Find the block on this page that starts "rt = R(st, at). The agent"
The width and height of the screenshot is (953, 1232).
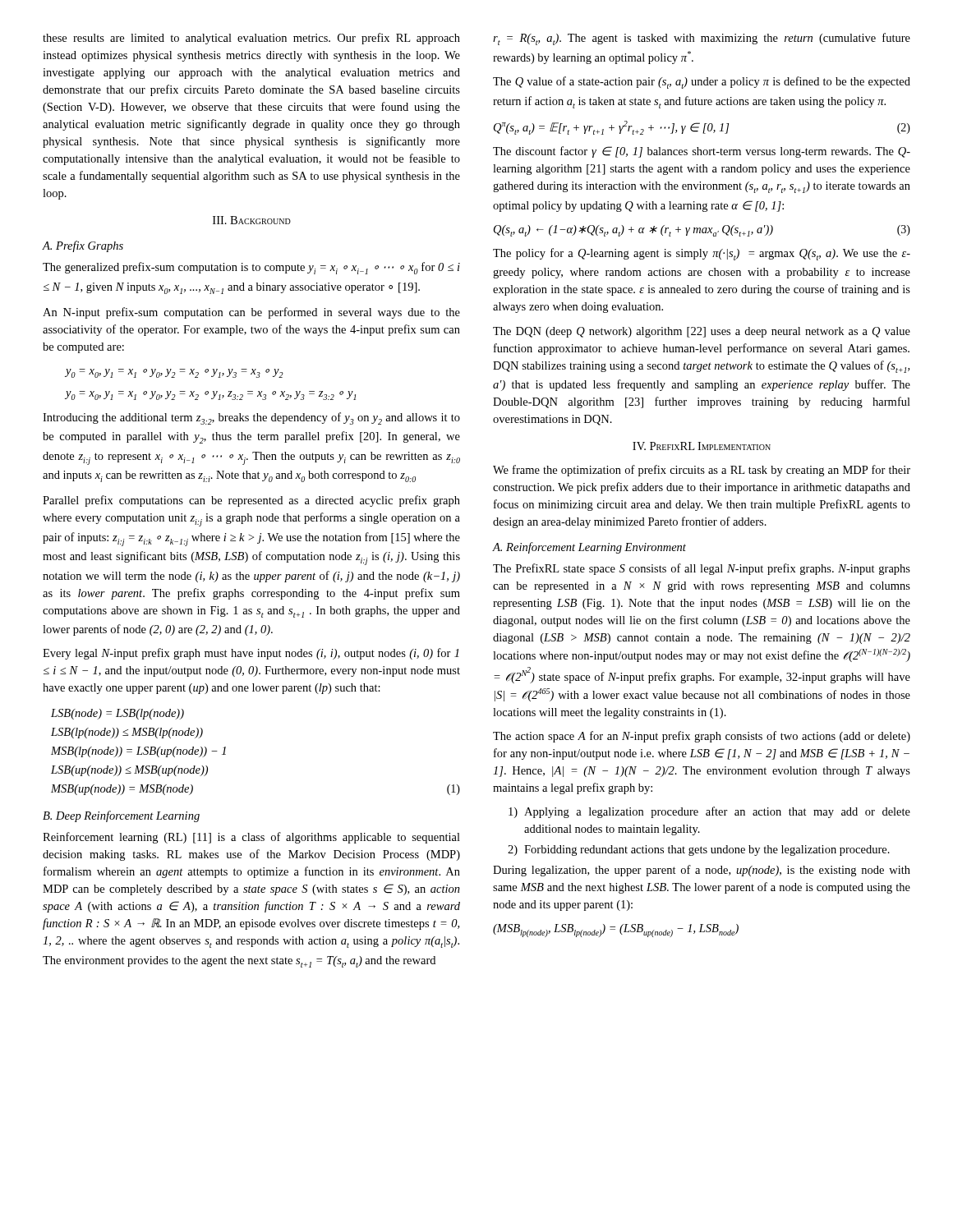702,48
